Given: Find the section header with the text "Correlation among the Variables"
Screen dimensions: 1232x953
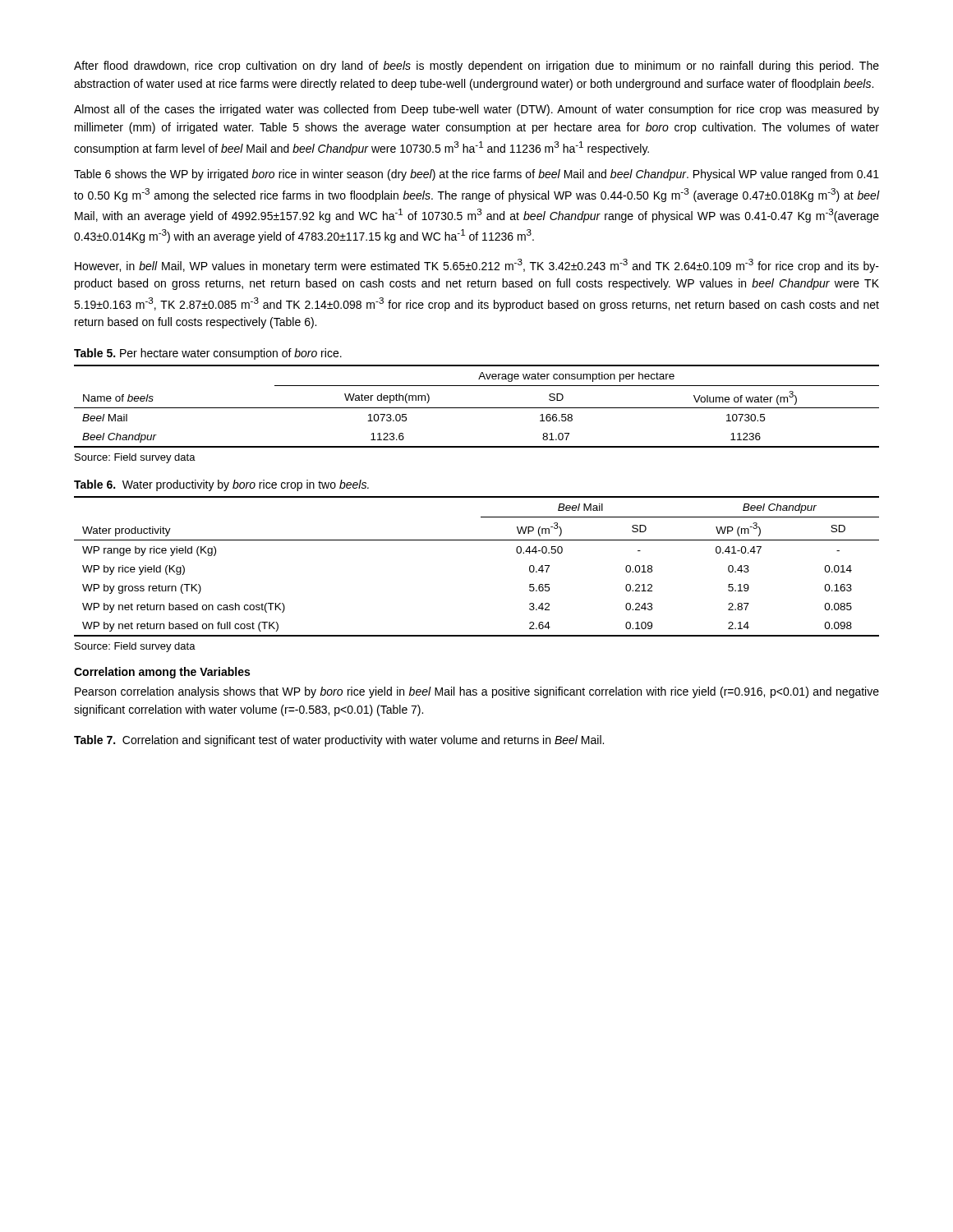Looking at the screenshot, I should tap(162, 672).
